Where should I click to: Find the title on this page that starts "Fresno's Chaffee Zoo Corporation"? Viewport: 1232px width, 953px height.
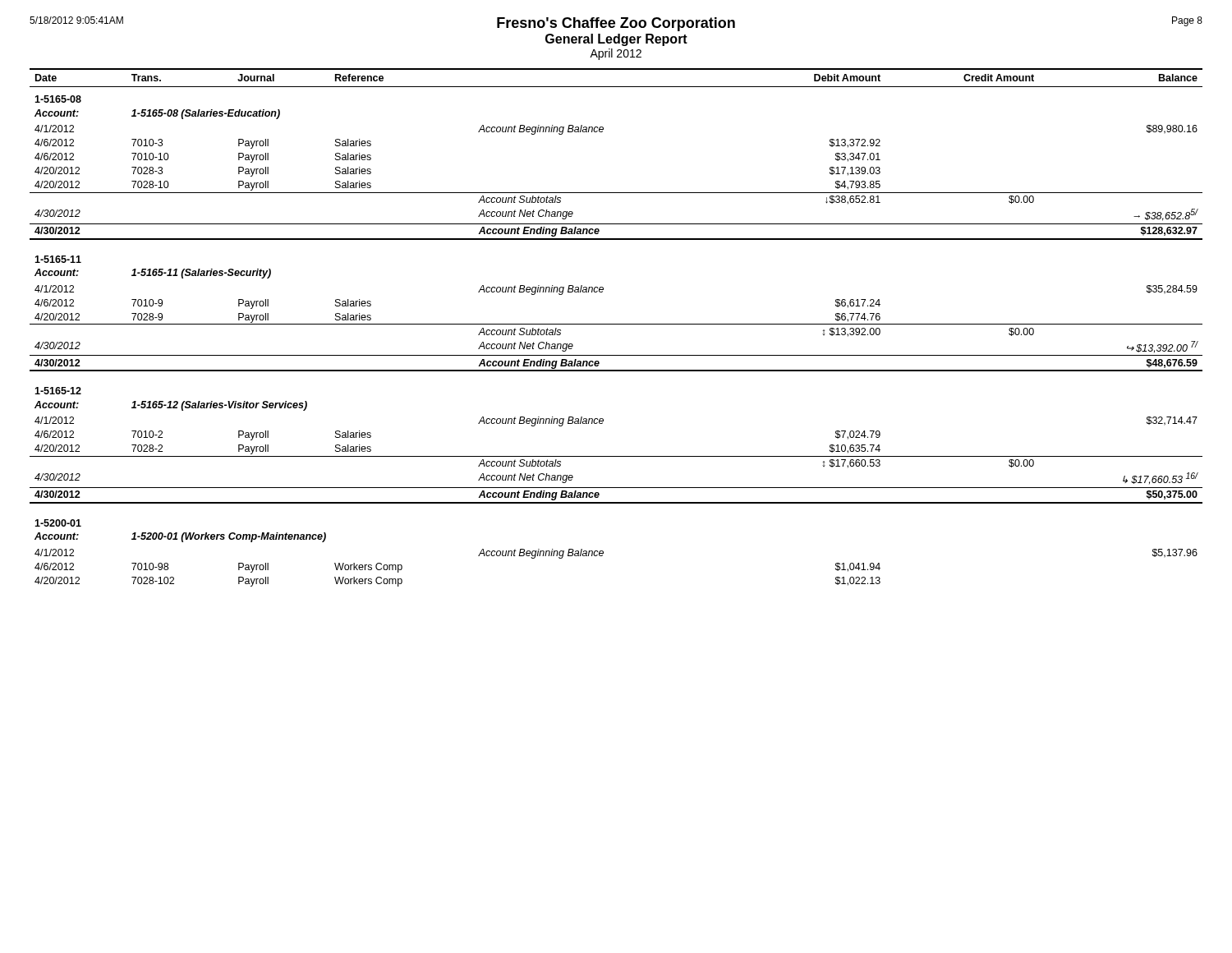[x=616, y=37]
